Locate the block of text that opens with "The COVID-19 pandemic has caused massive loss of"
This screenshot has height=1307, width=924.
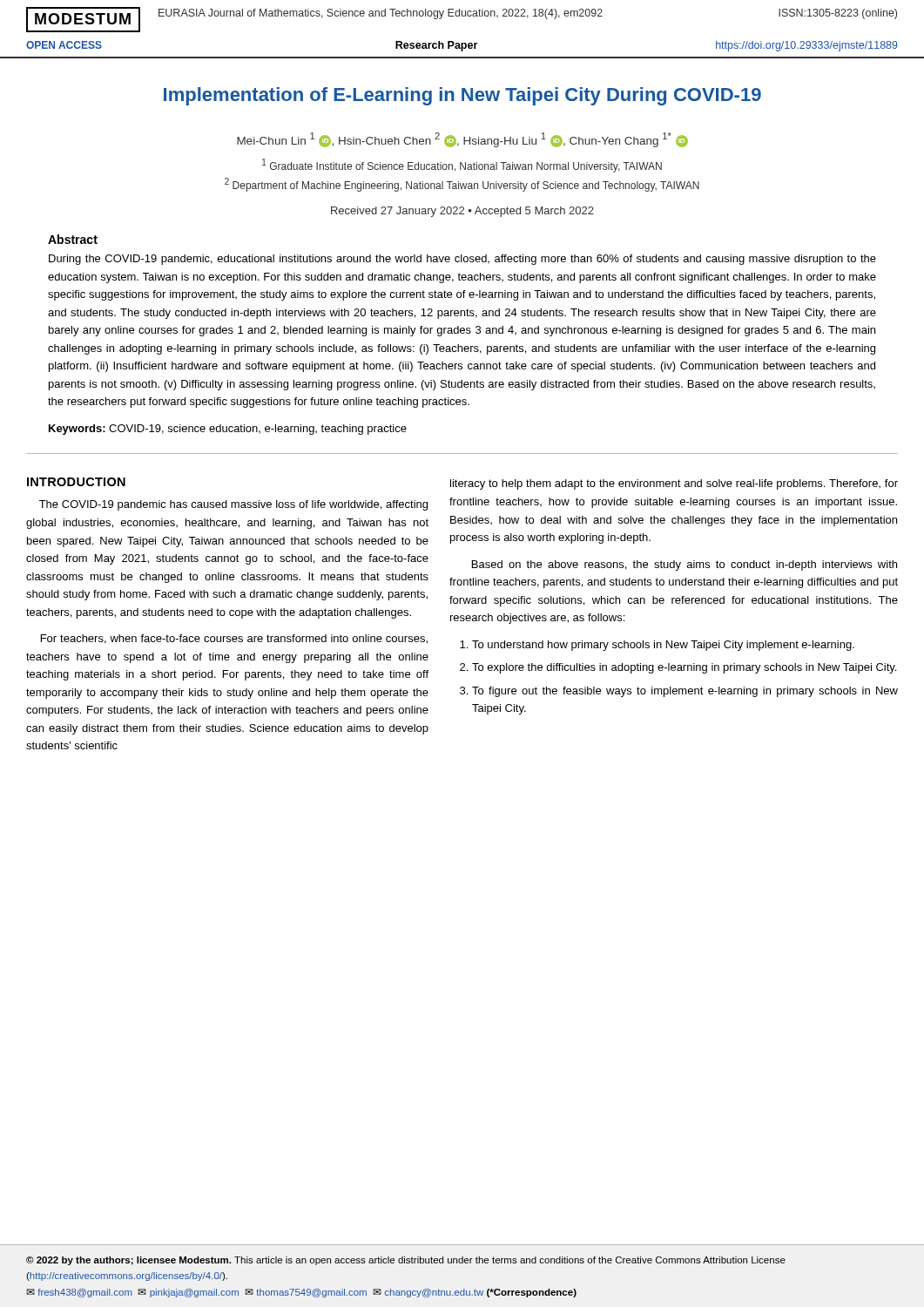(227, 558)
